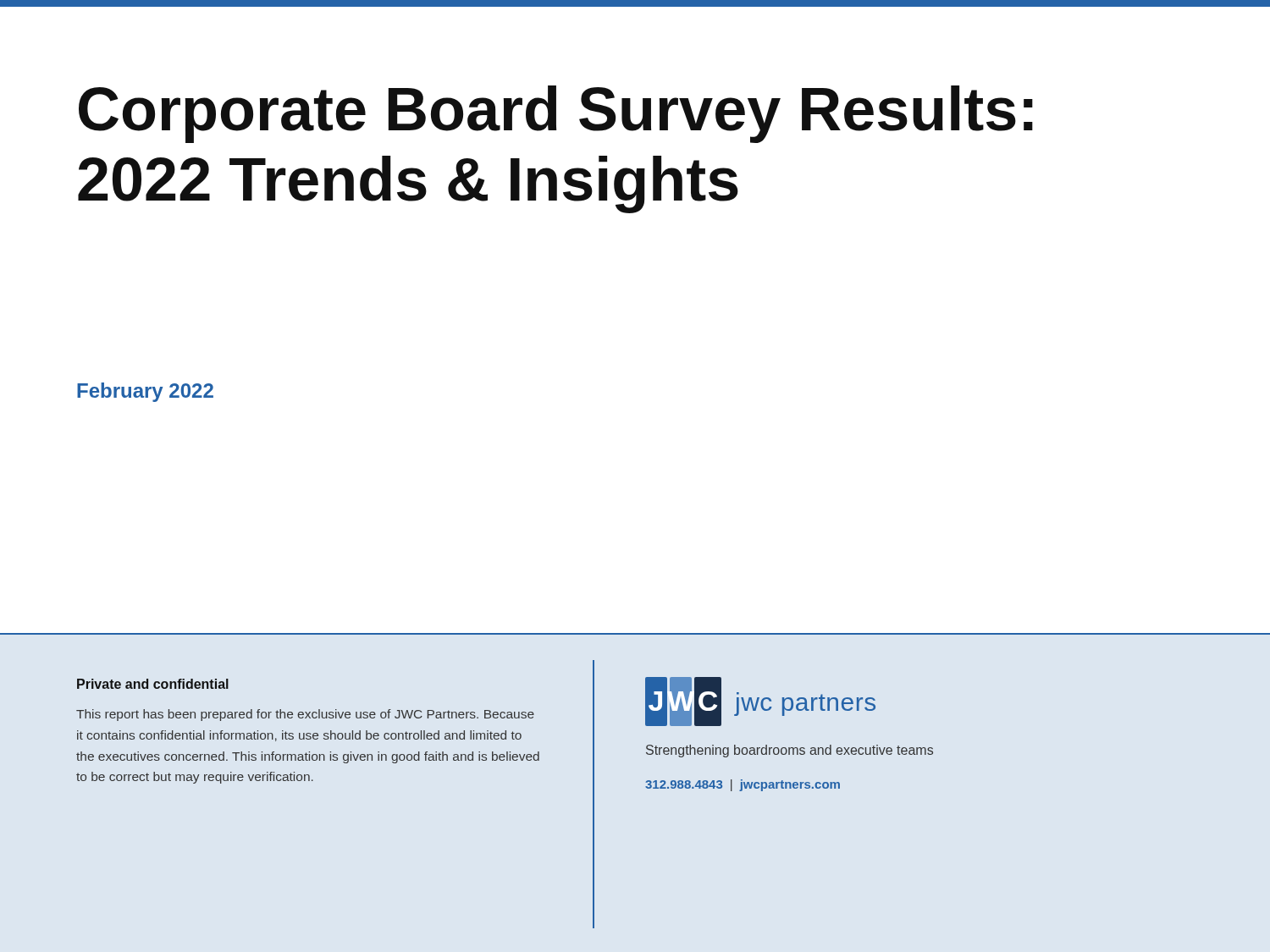Select the element starting "Corporate Board Survey Results:2022 Trends & Insights"

tap(584, 145)
